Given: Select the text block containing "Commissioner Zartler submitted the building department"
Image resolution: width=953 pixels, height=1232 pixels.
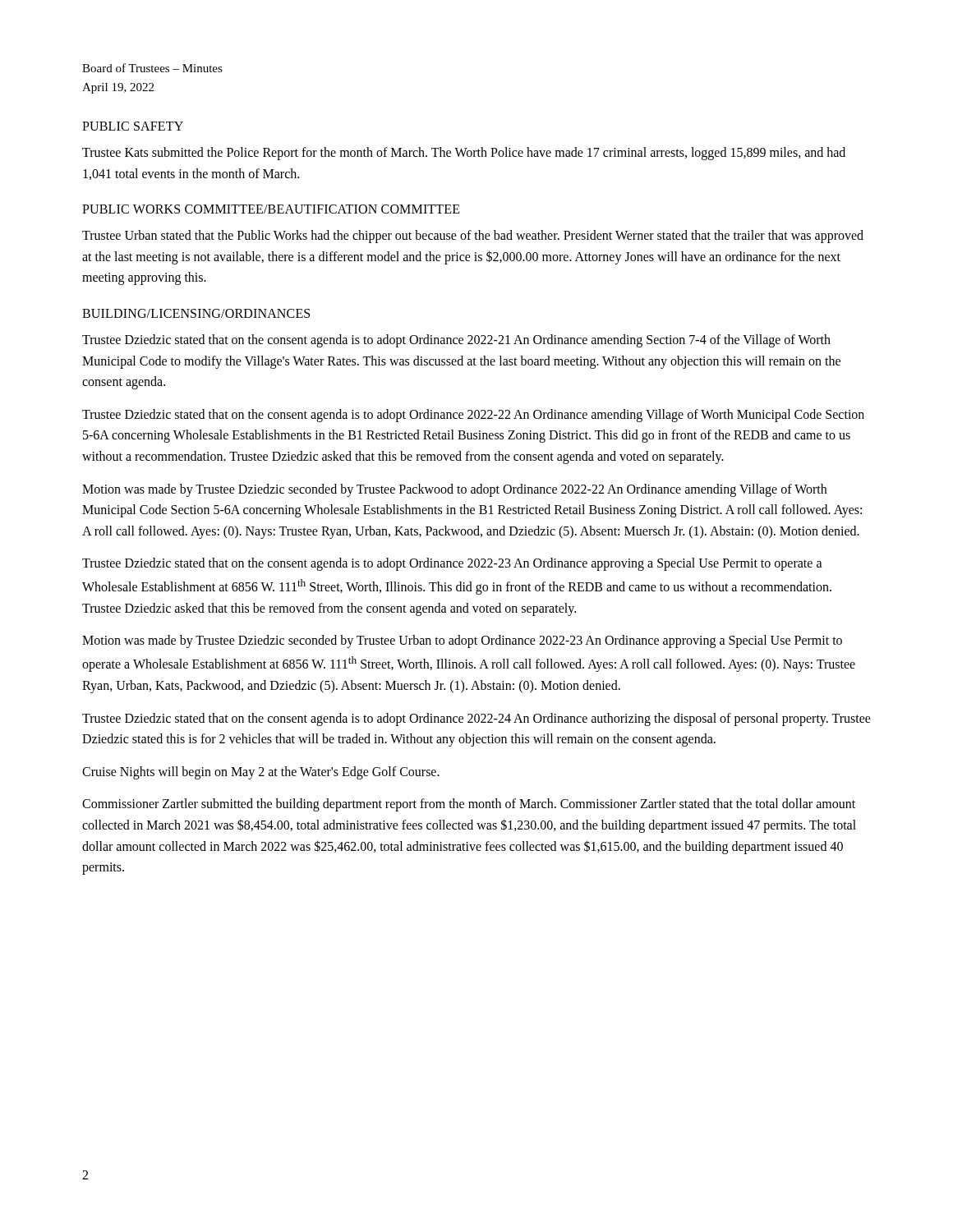Looking at the screenshot, I should click(x=469, y=835).
